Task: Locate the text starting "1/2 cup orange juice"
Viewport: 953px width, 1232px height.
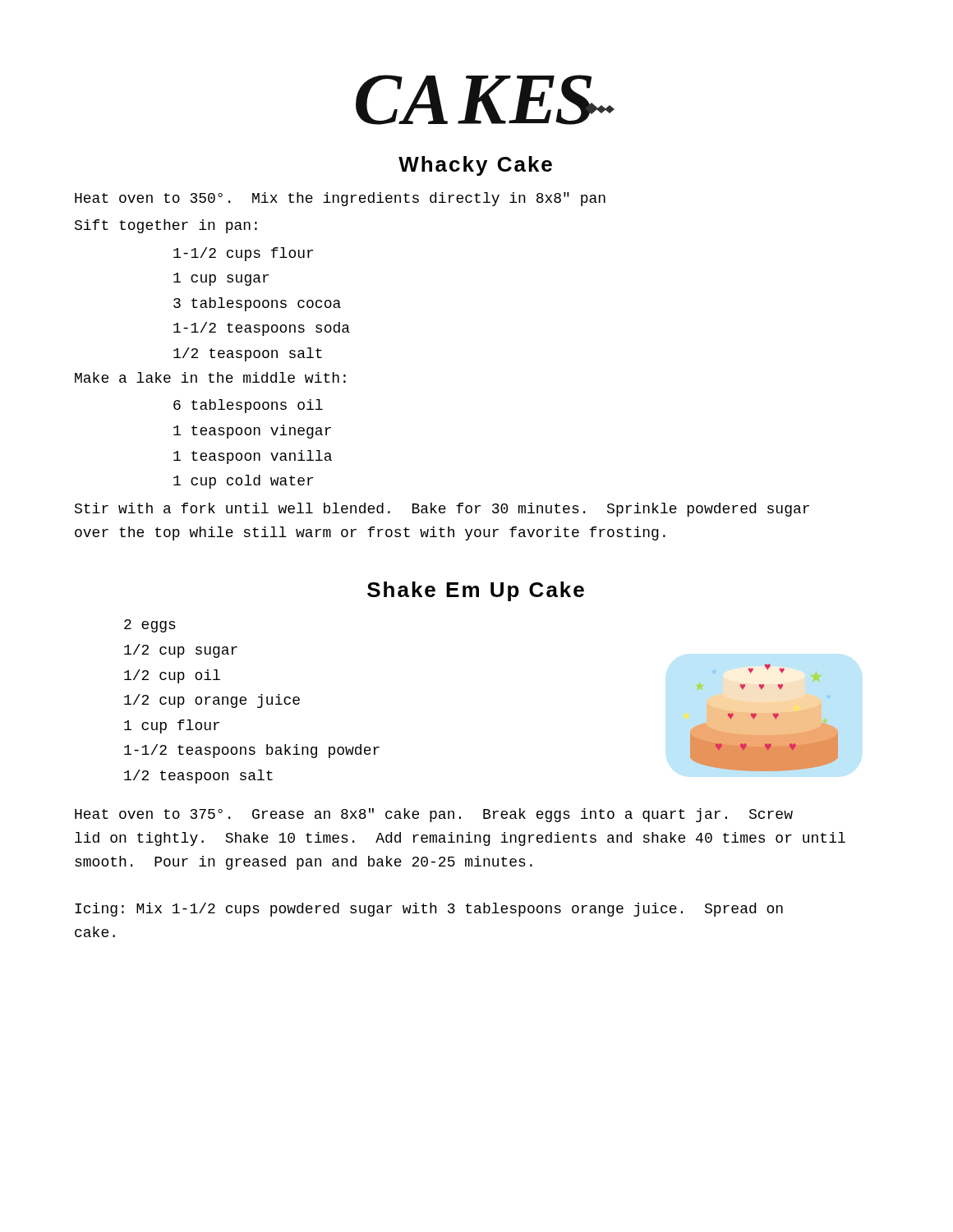Action: (x=212, y=701)
